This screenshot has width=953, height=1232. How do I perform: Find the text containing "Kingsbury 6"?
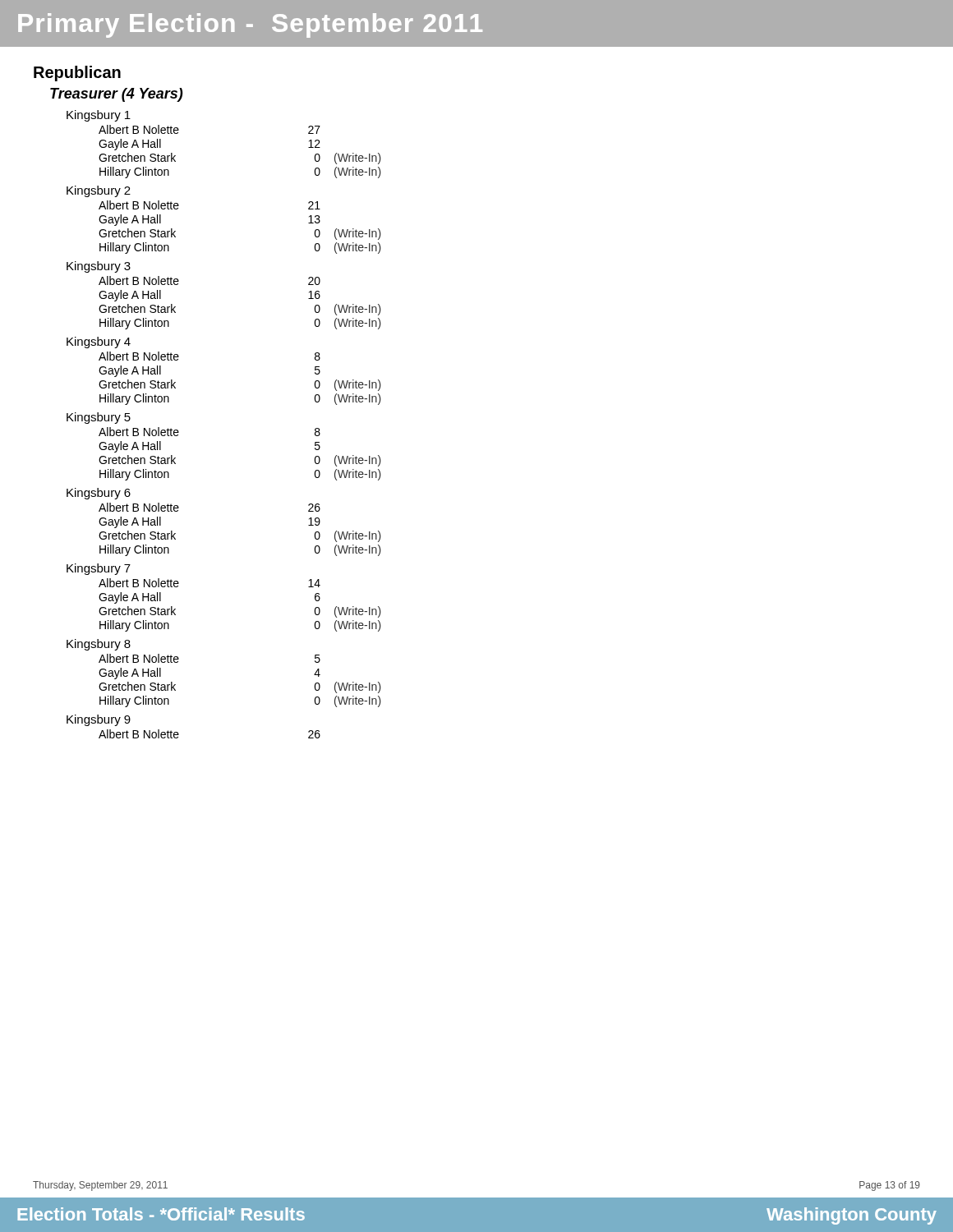point(98,492)
